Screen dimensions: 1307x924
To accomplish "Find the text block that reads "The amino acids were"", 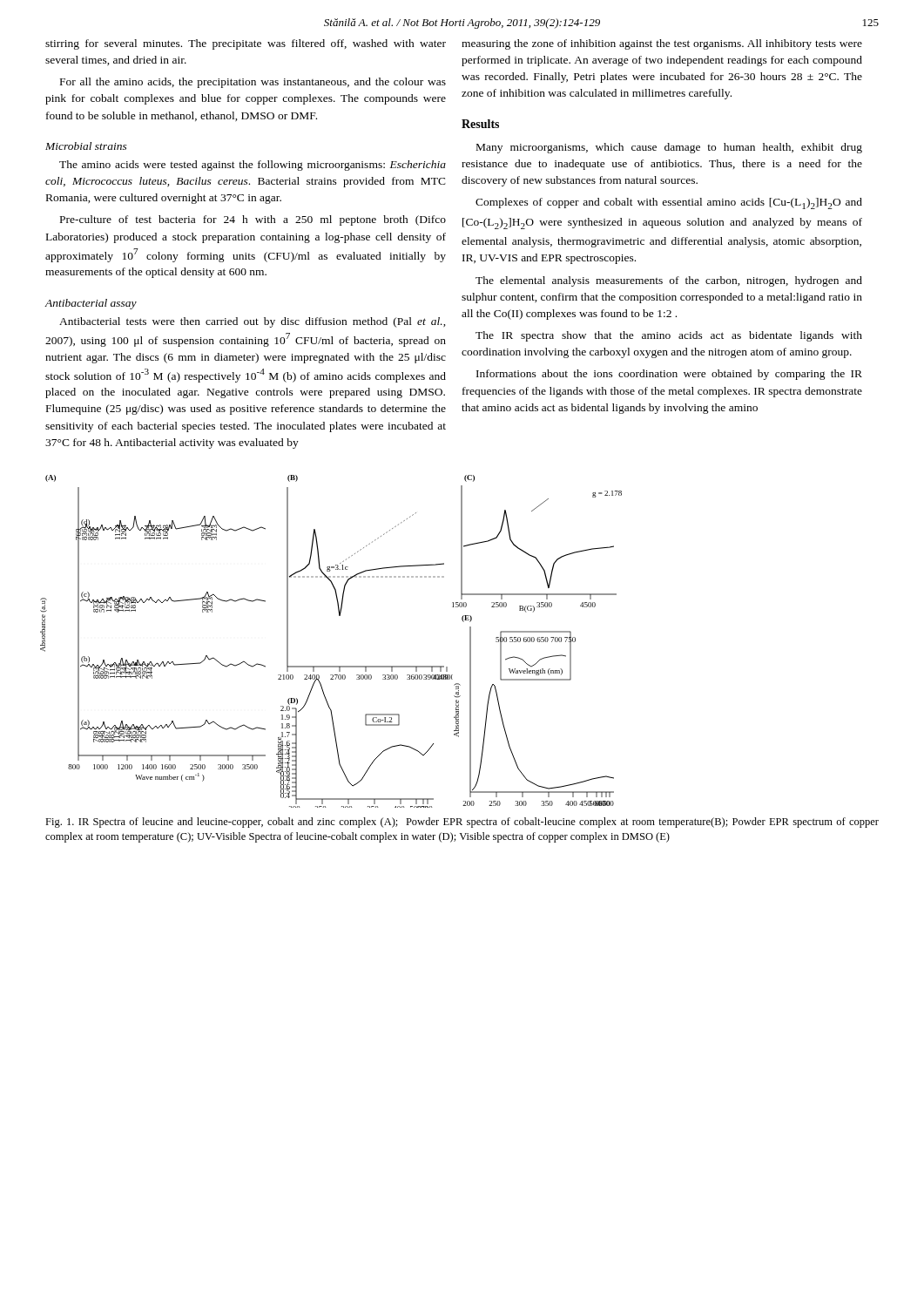I will point(246,218).
